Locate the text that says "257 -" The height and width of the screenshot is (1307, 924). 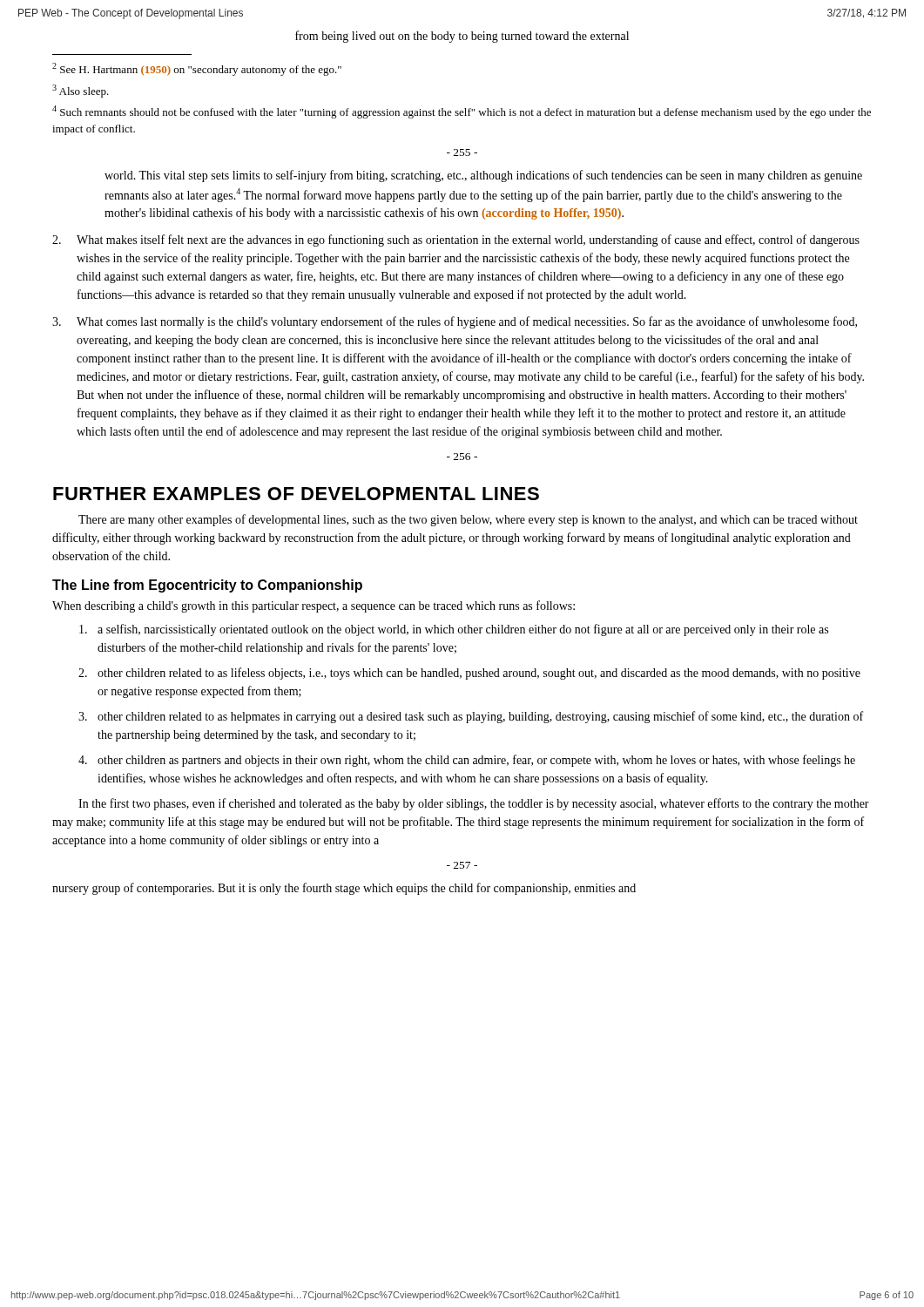pyautogui.click(x=462, y=865)
